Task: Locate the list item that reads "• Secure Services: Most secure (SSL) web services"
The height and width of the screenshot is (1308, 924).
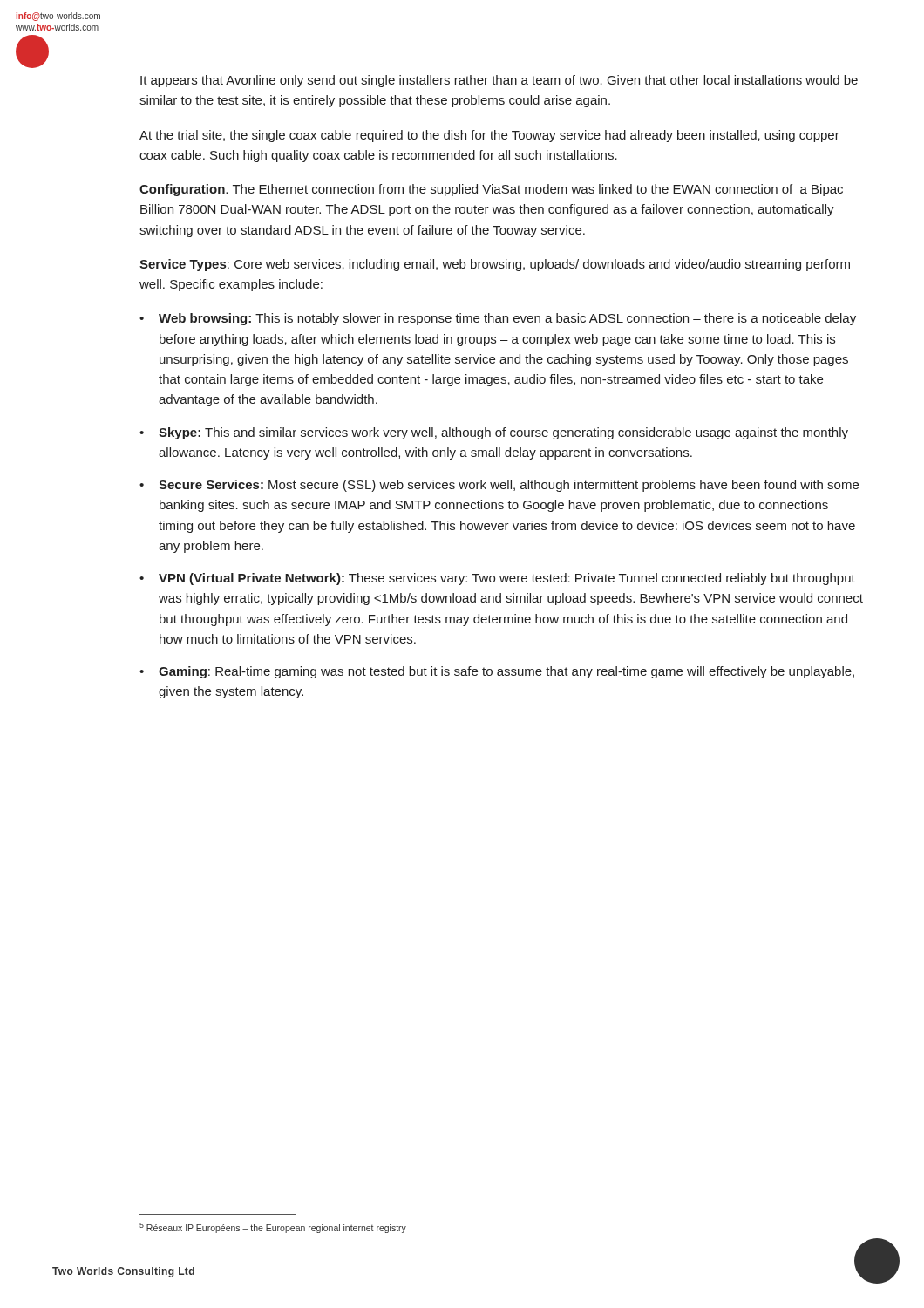Action: [x=501, y=515]
